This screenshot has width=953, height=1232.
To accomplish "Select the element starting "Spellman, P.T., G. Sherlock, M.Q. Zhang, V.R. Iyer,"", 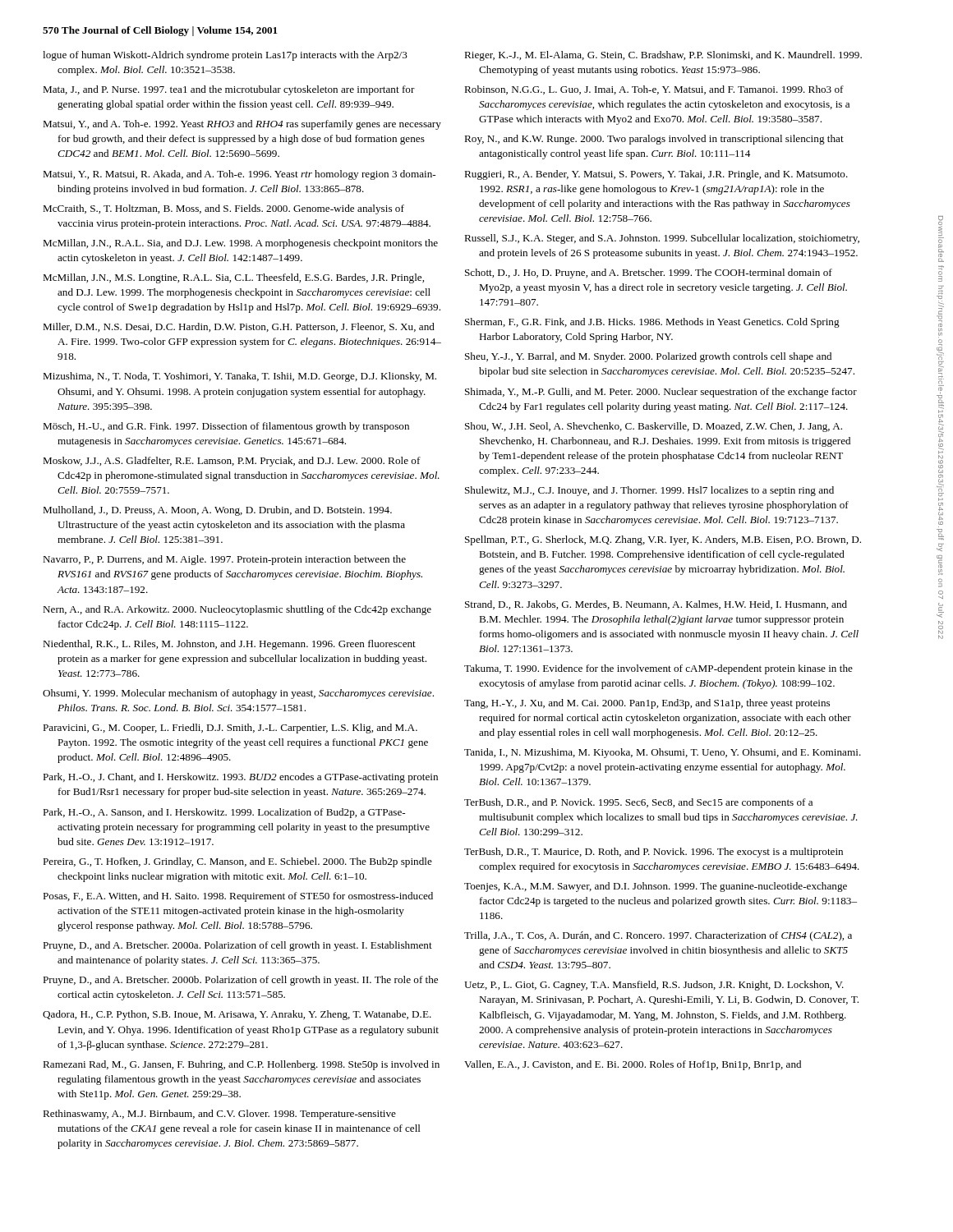I will [x=663, y=562].
